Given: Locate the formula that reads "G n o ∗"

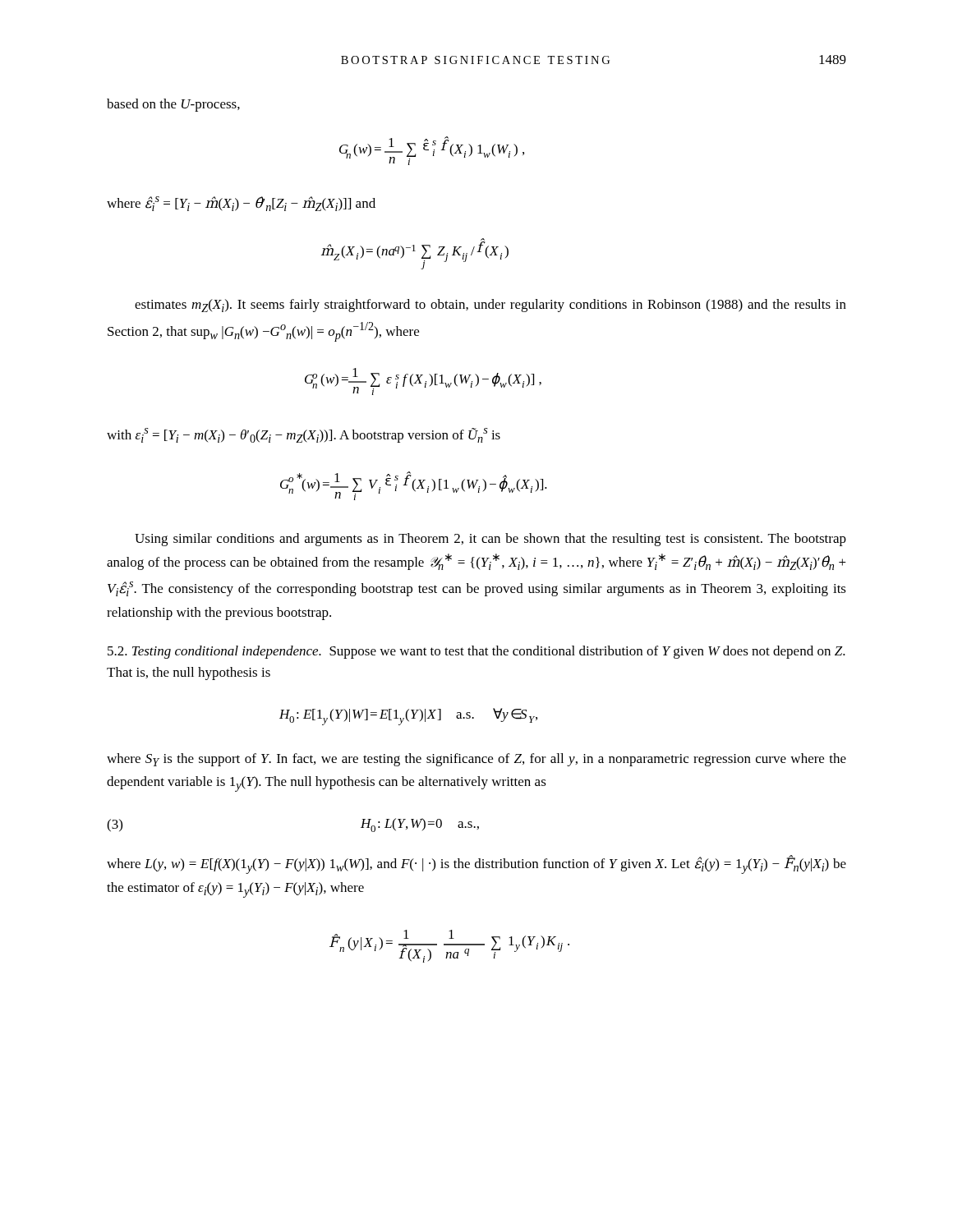Looking at the screenshot, I should coord(476,485).
